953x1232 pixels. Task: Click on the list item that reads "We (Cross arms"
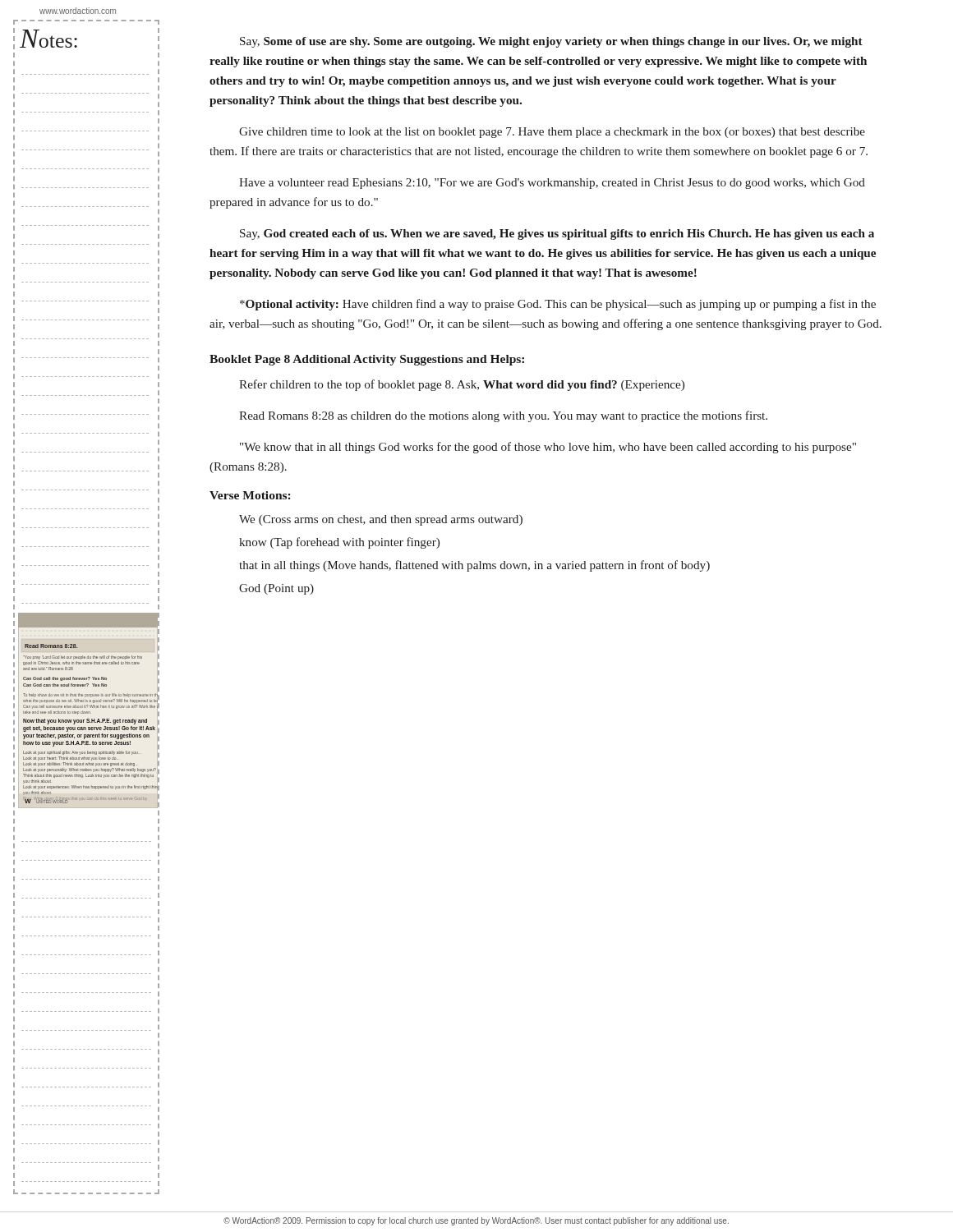pos(381,519)
